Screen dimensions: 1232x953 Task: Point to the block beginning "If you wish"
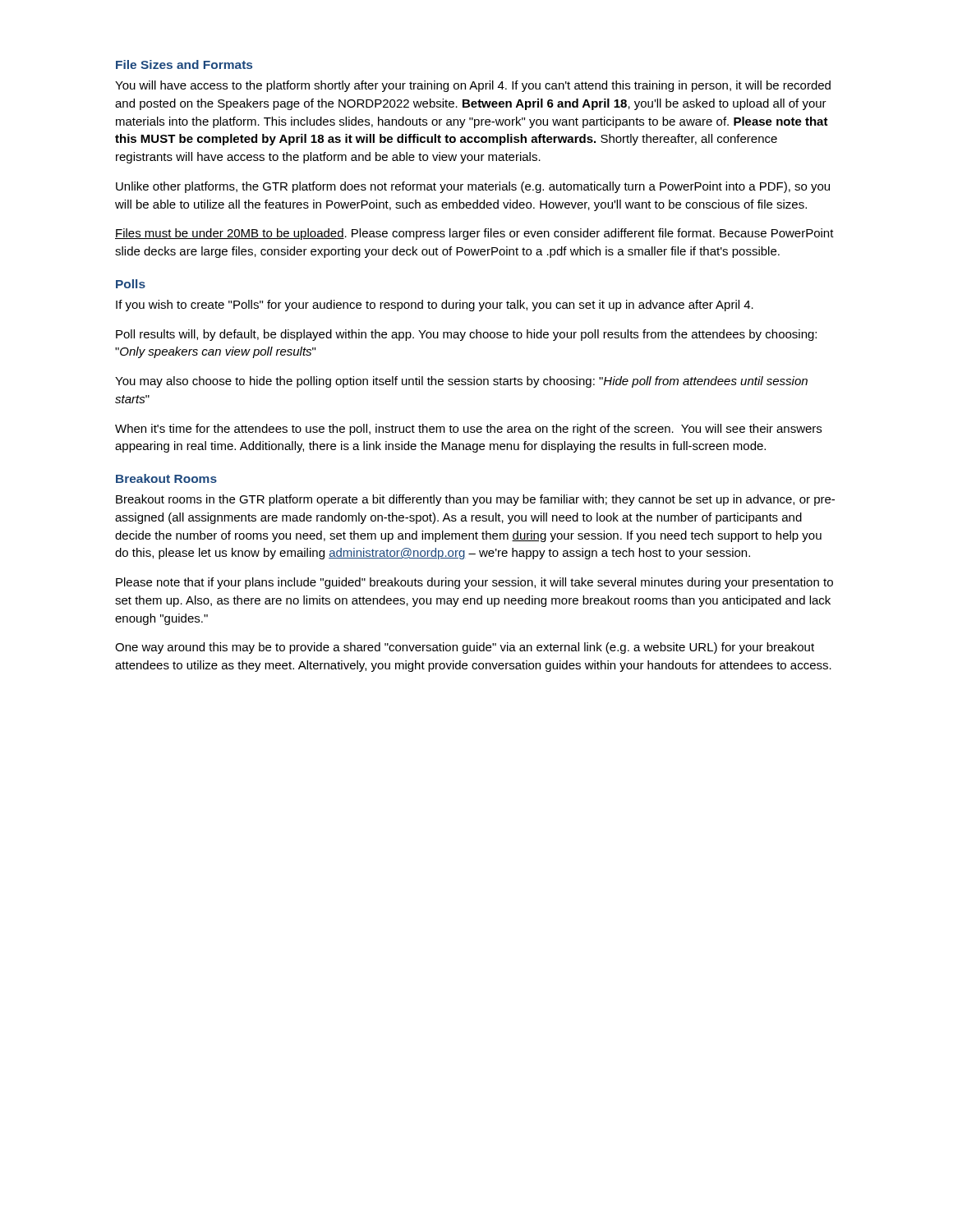click(x=435, y=304)
